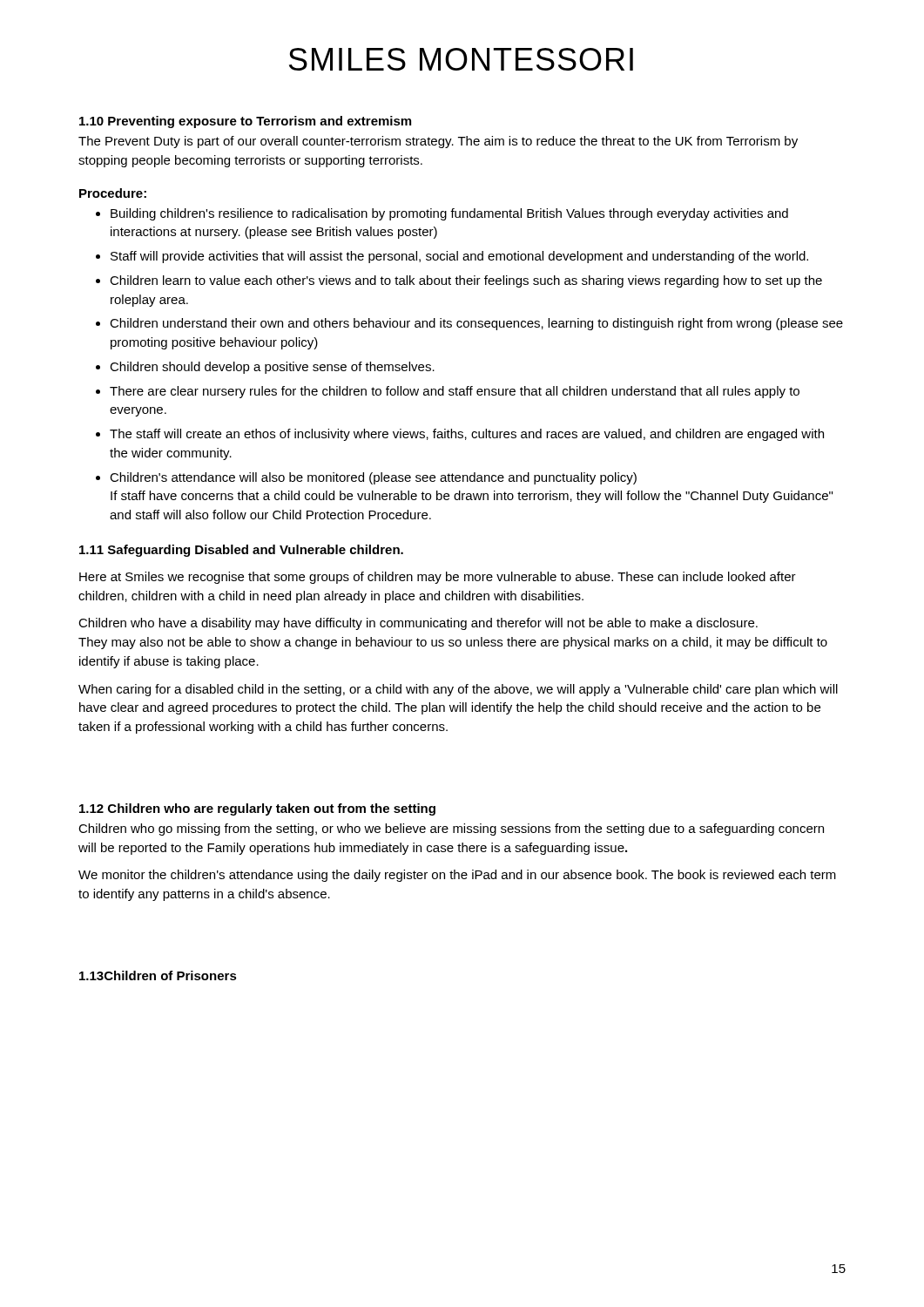Point to the block beginning "There are clear nursery rules"

[455, 400]
